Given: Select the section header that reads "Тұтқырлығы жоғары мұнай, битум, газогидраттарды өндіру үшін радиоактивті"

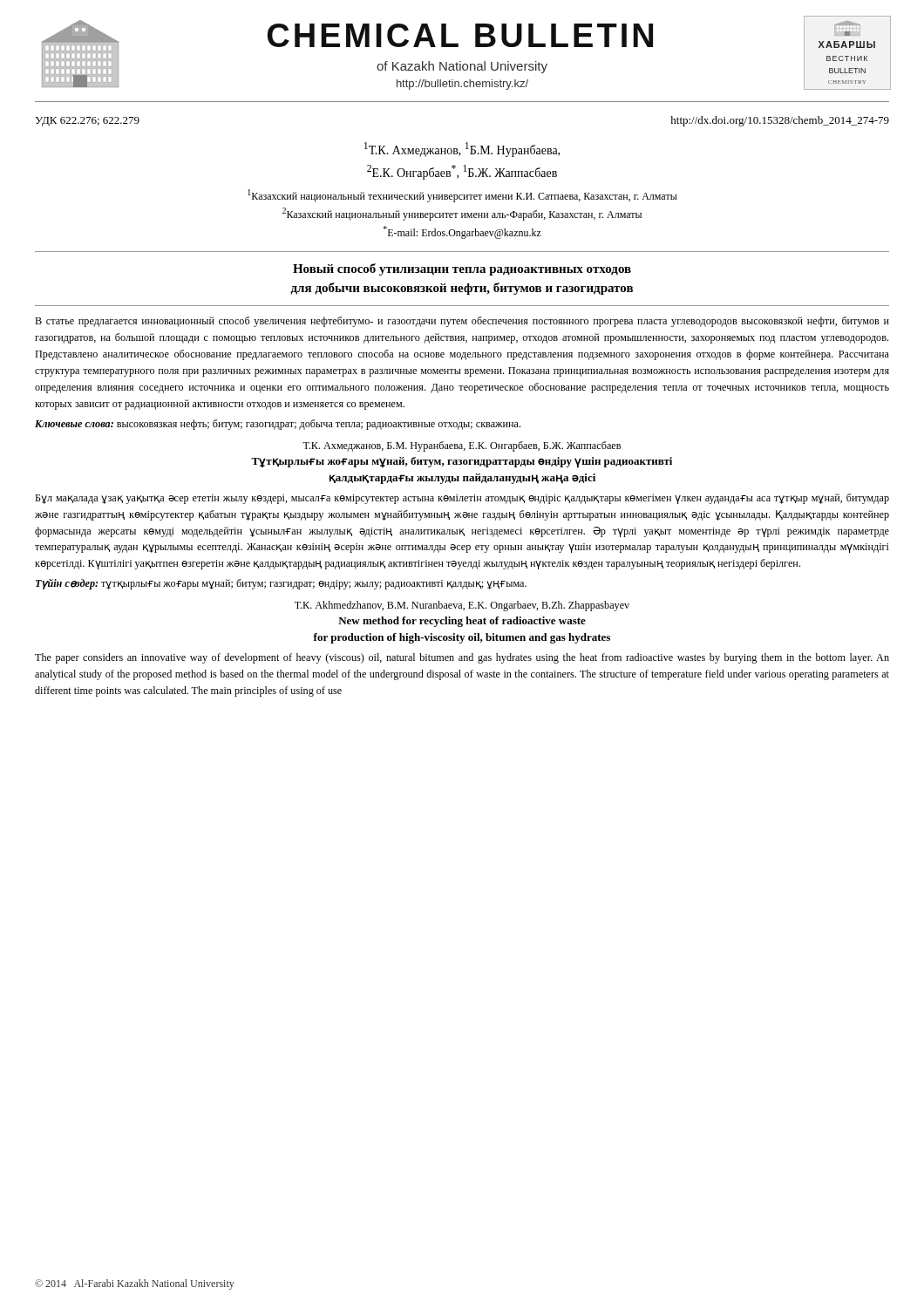Looking at the screenshot, I should coord(462,469).
